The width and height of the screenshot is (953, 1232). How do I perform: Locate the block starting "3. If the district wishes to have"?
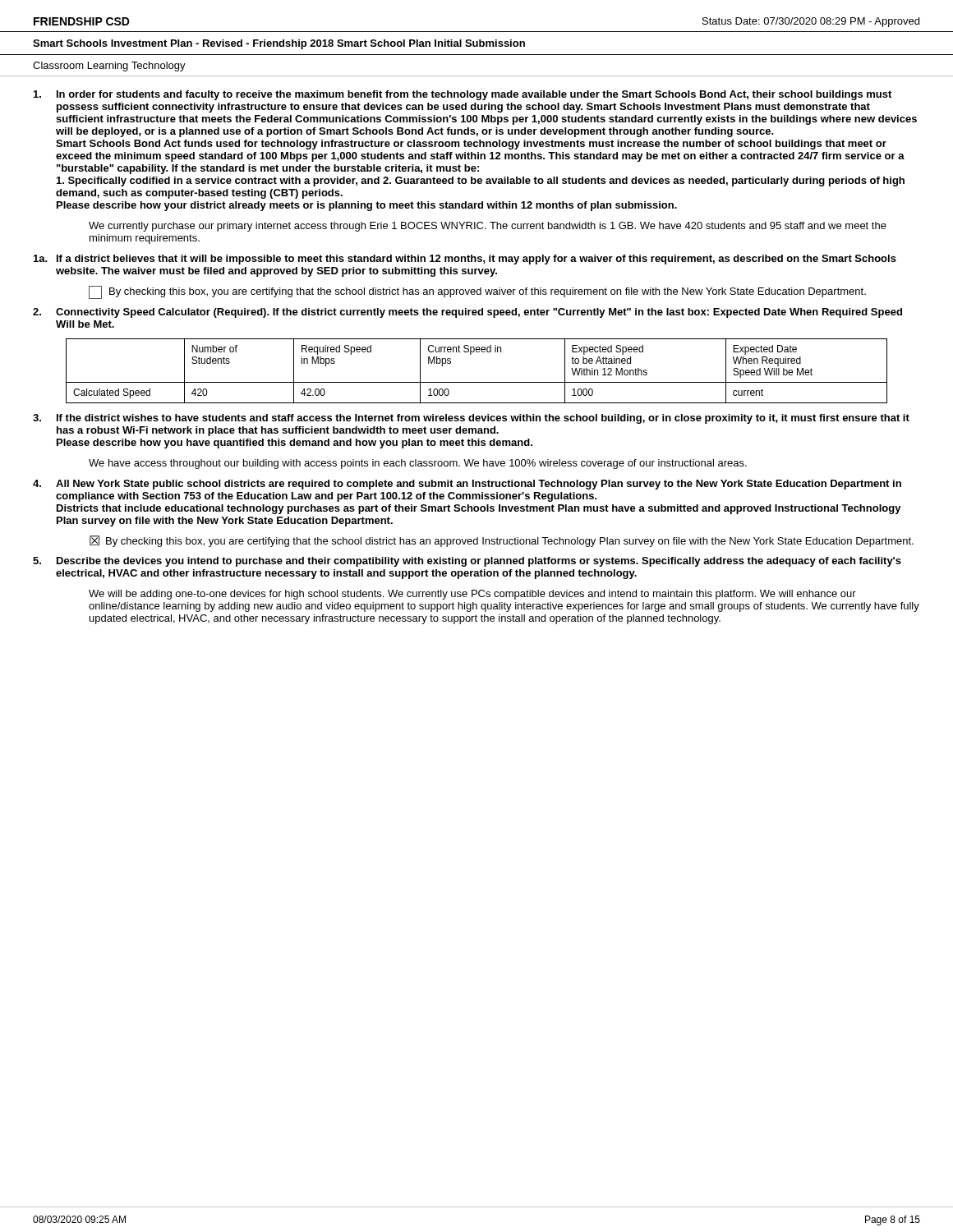(476, 430)
